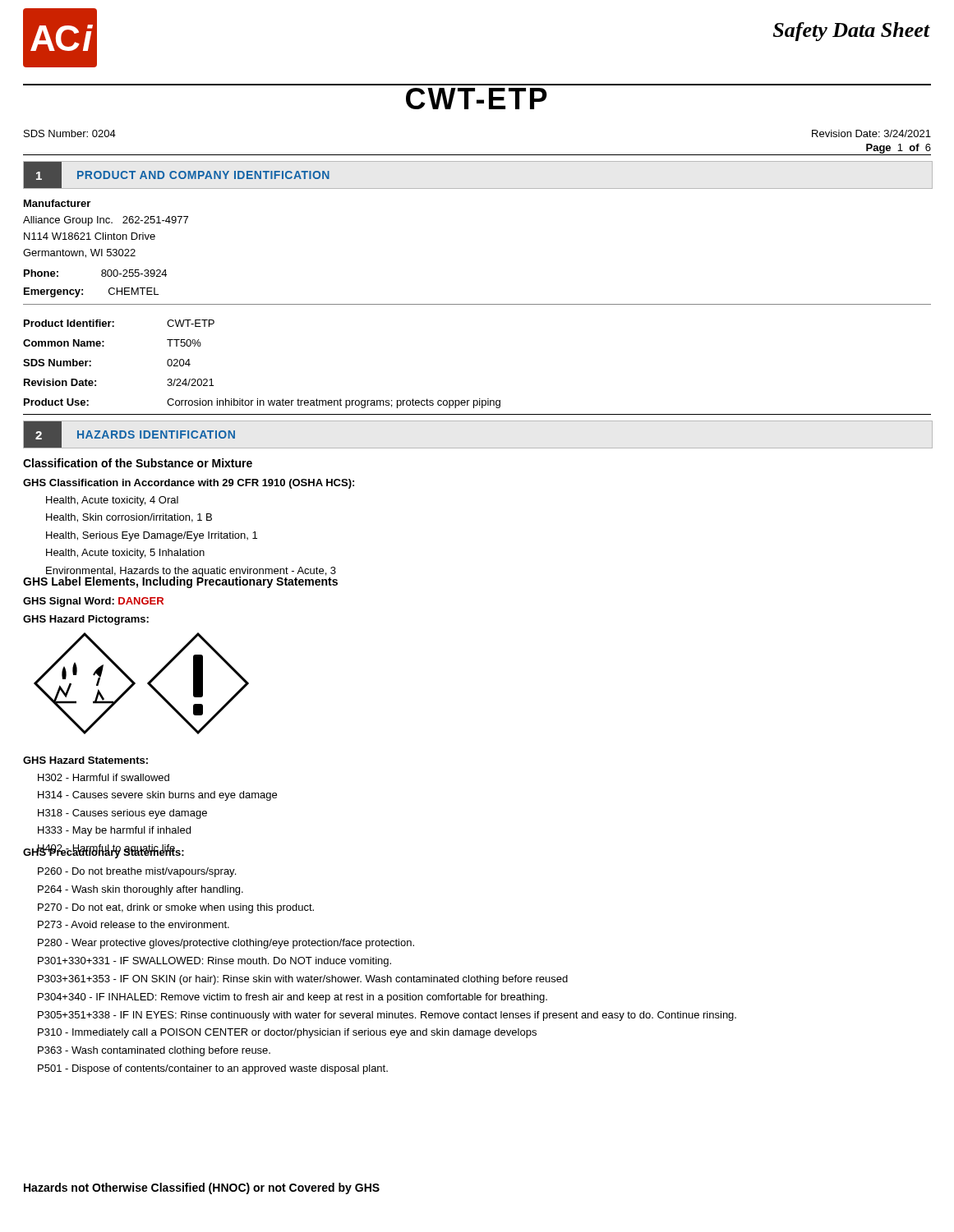Click where it says "Classification of the Substance or Mixture"
954x1232 pixels.
pyautogui.click(x=138, y=463)
